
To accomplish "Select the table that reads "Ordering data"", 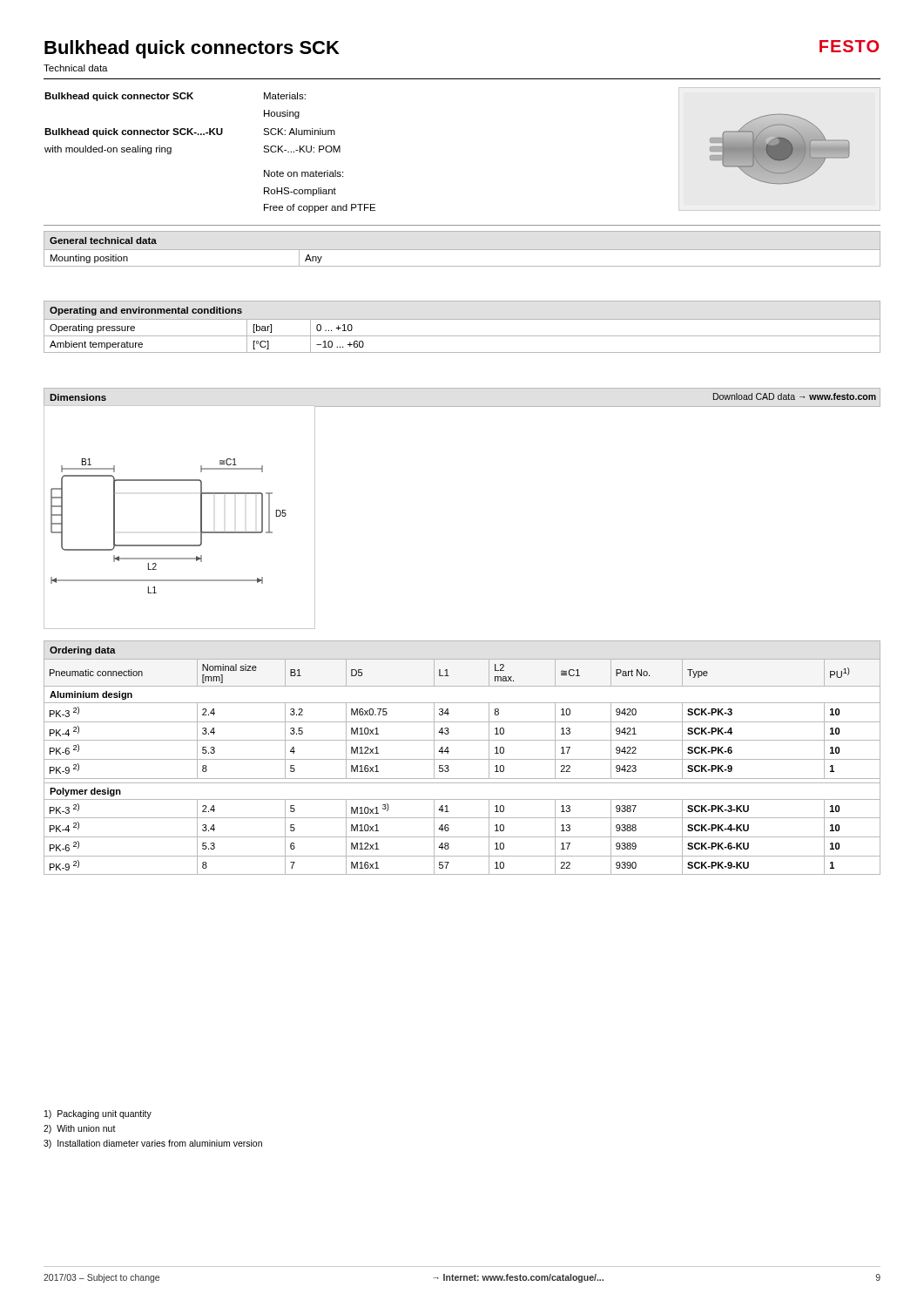I will click(x=462, y=758).
